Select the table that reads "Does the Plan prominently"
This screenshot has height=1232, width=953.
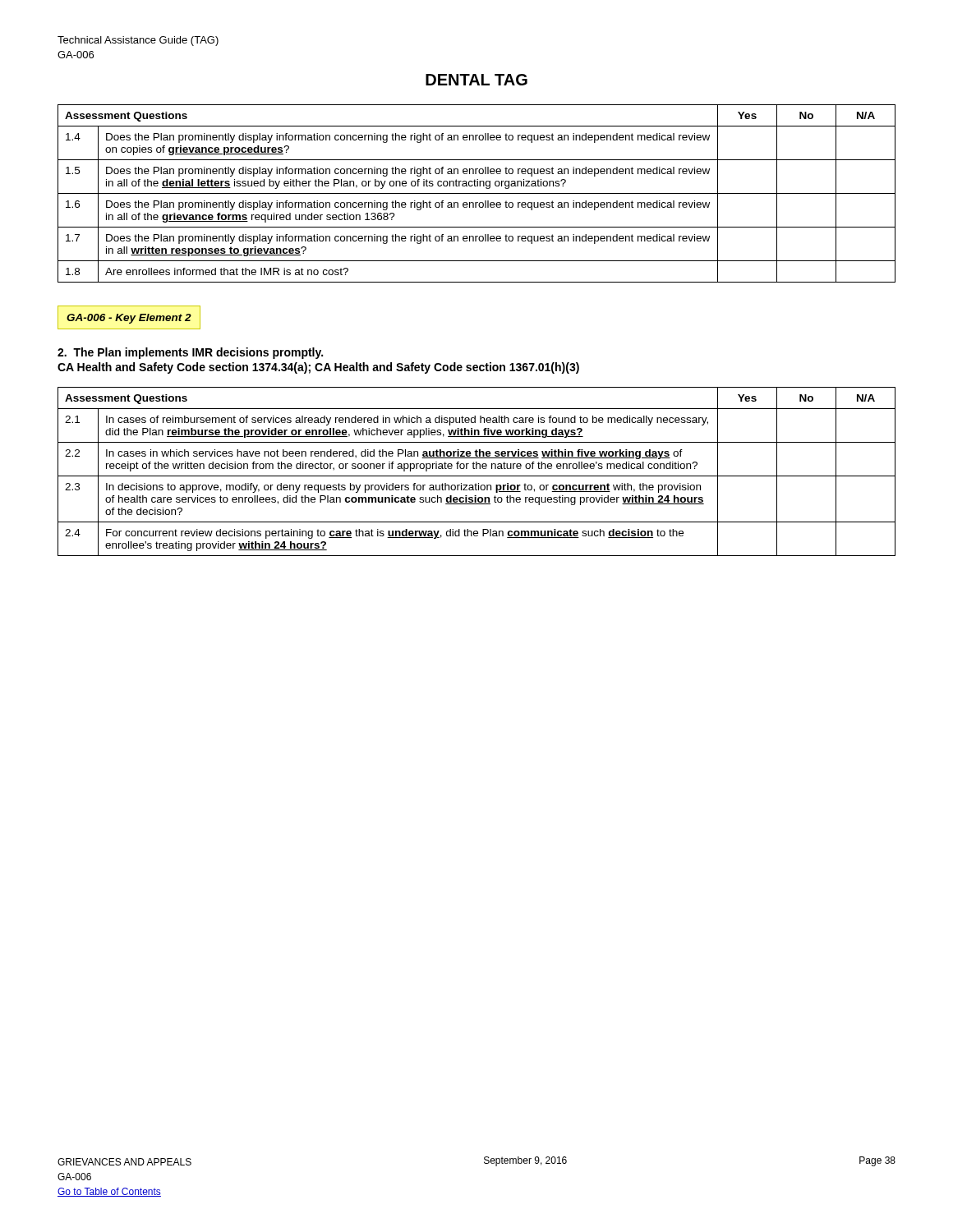pos(476,194)
